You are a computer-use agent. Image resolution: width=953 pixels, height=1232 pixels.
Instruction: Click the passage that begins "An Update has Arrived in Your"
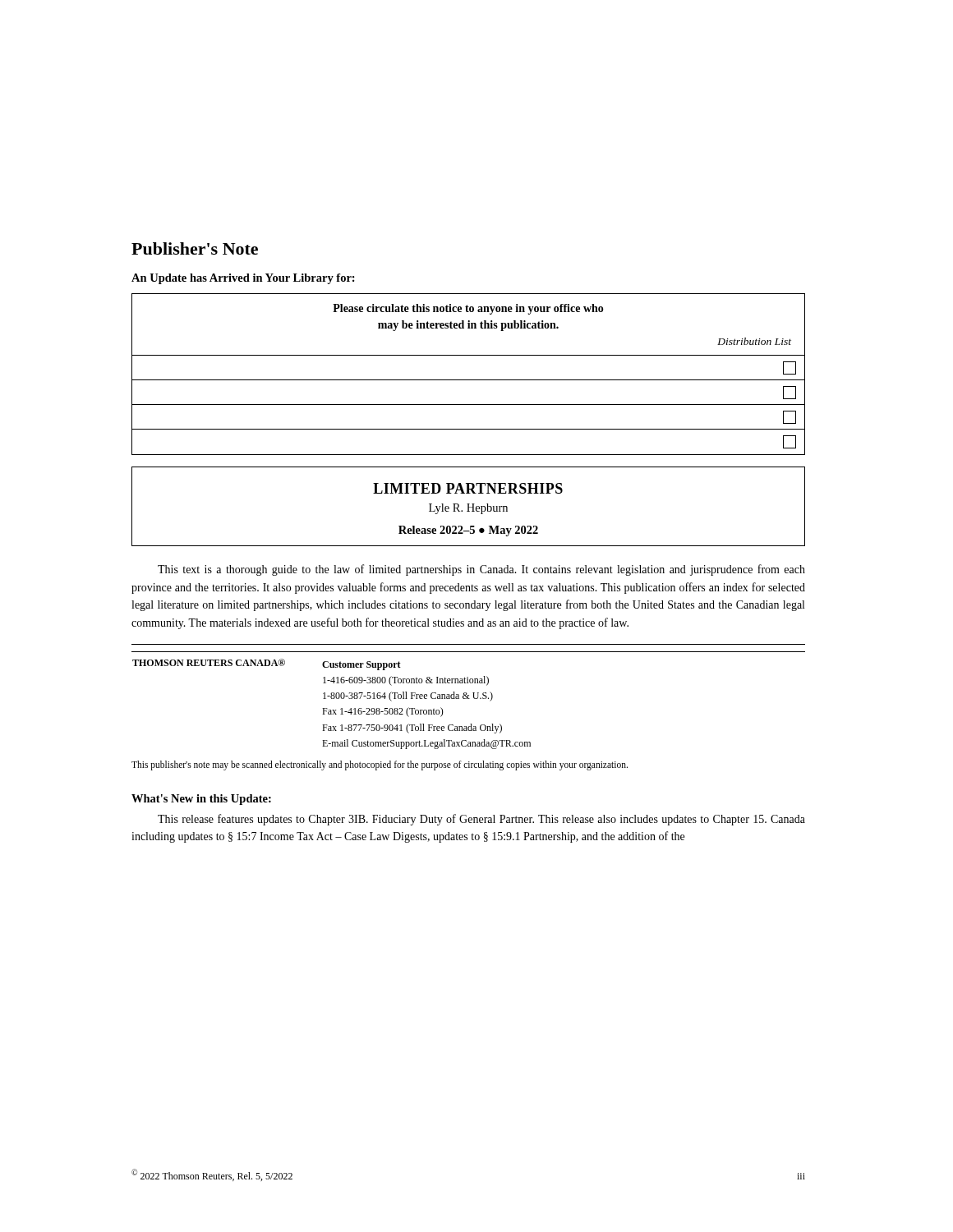[x=243, y=279]
